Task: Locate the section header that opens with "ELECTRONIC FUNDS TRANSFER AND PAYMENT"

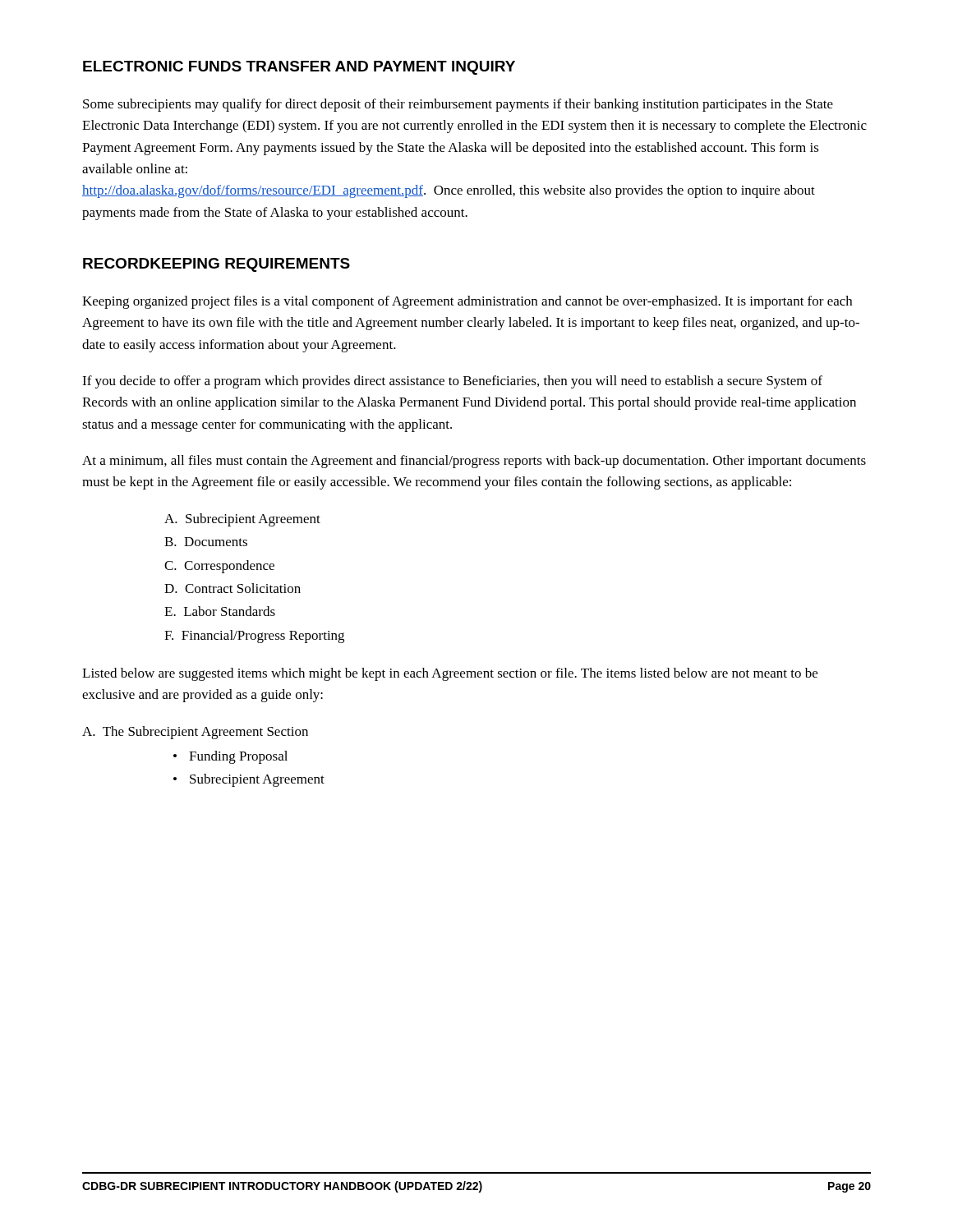Action: point(299,66)
